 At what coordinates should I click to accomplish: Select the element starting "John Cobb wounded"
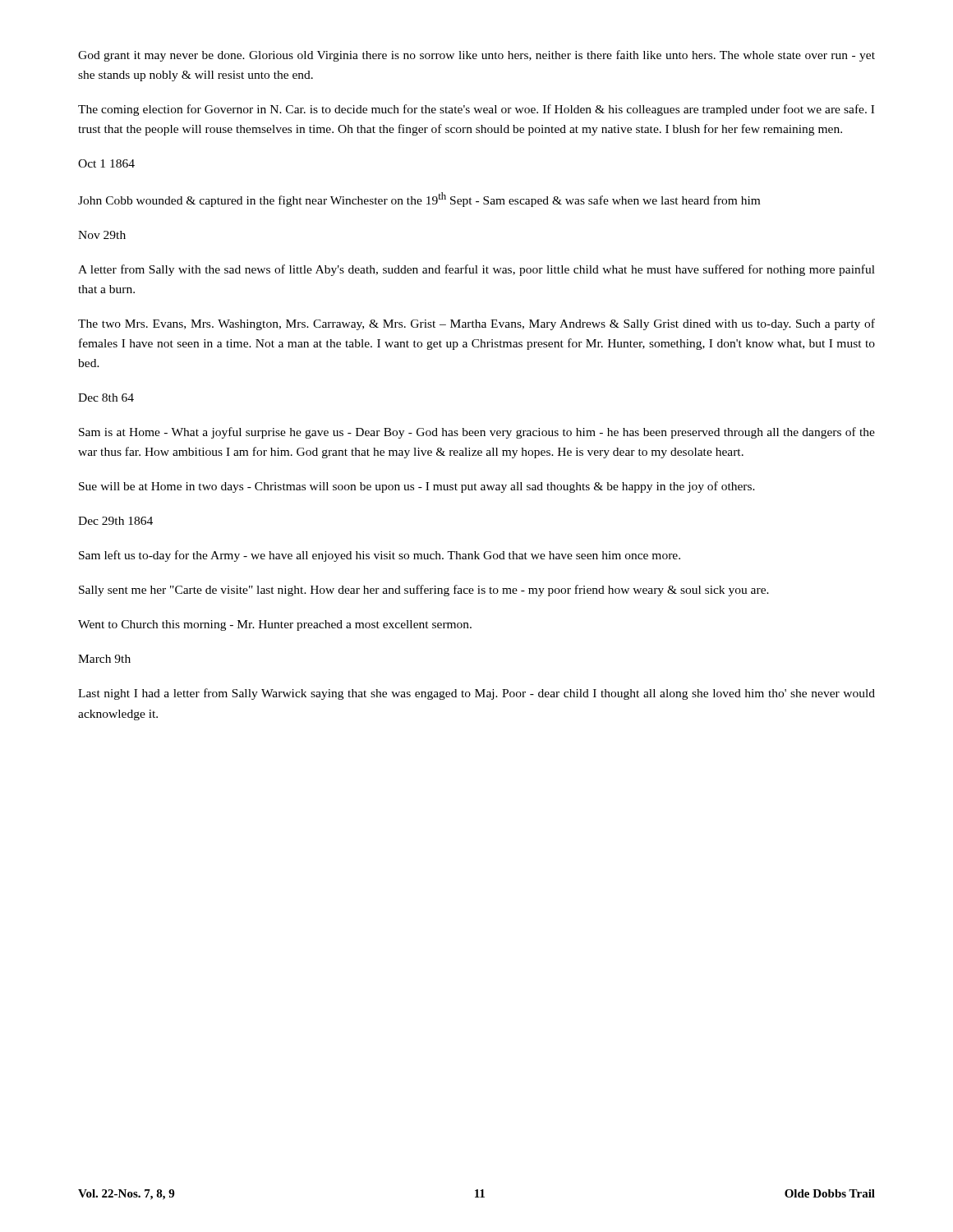click(x=419, y=199)
